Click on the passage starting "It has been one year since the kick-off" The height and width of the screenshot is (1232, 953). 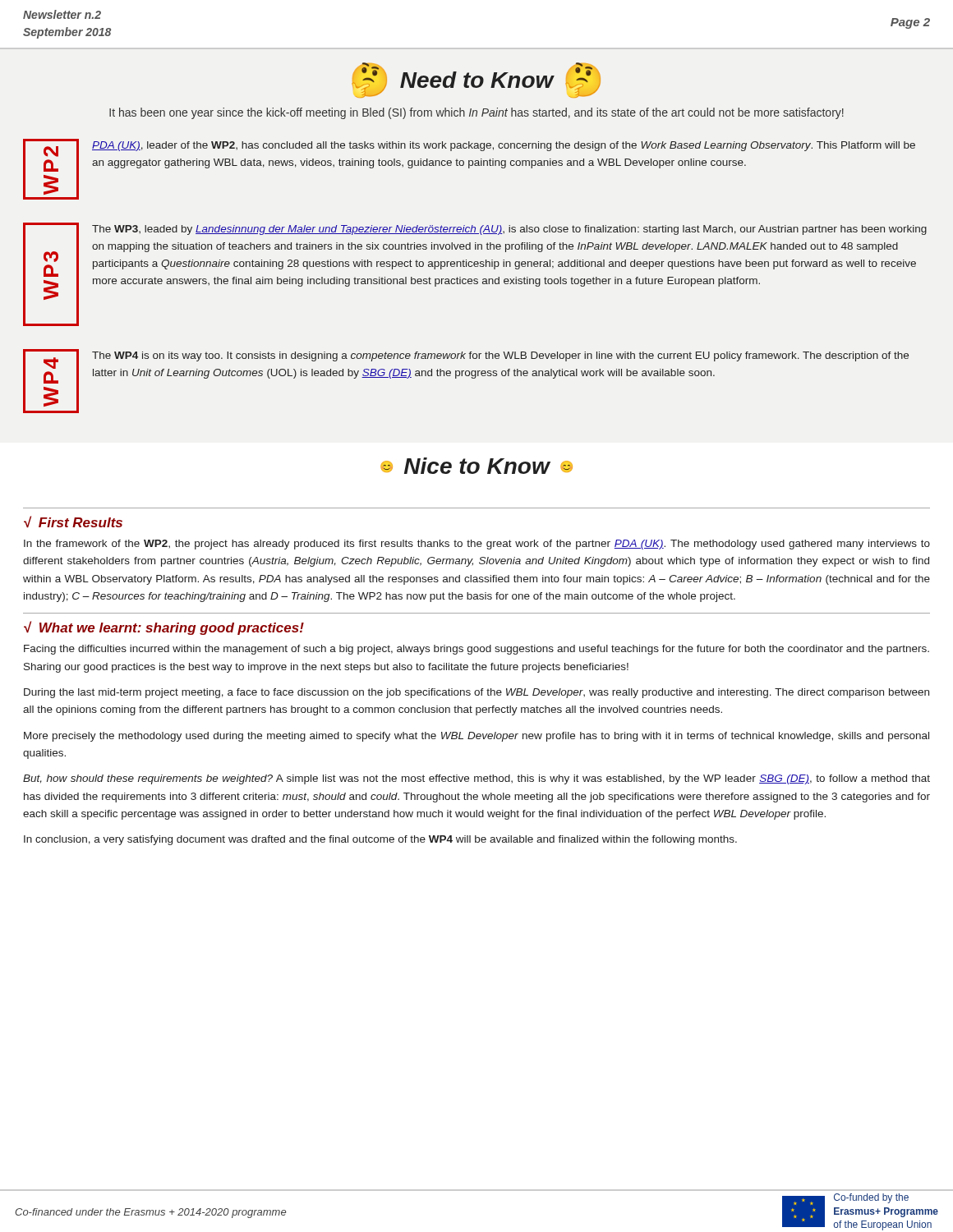point(476,113)
